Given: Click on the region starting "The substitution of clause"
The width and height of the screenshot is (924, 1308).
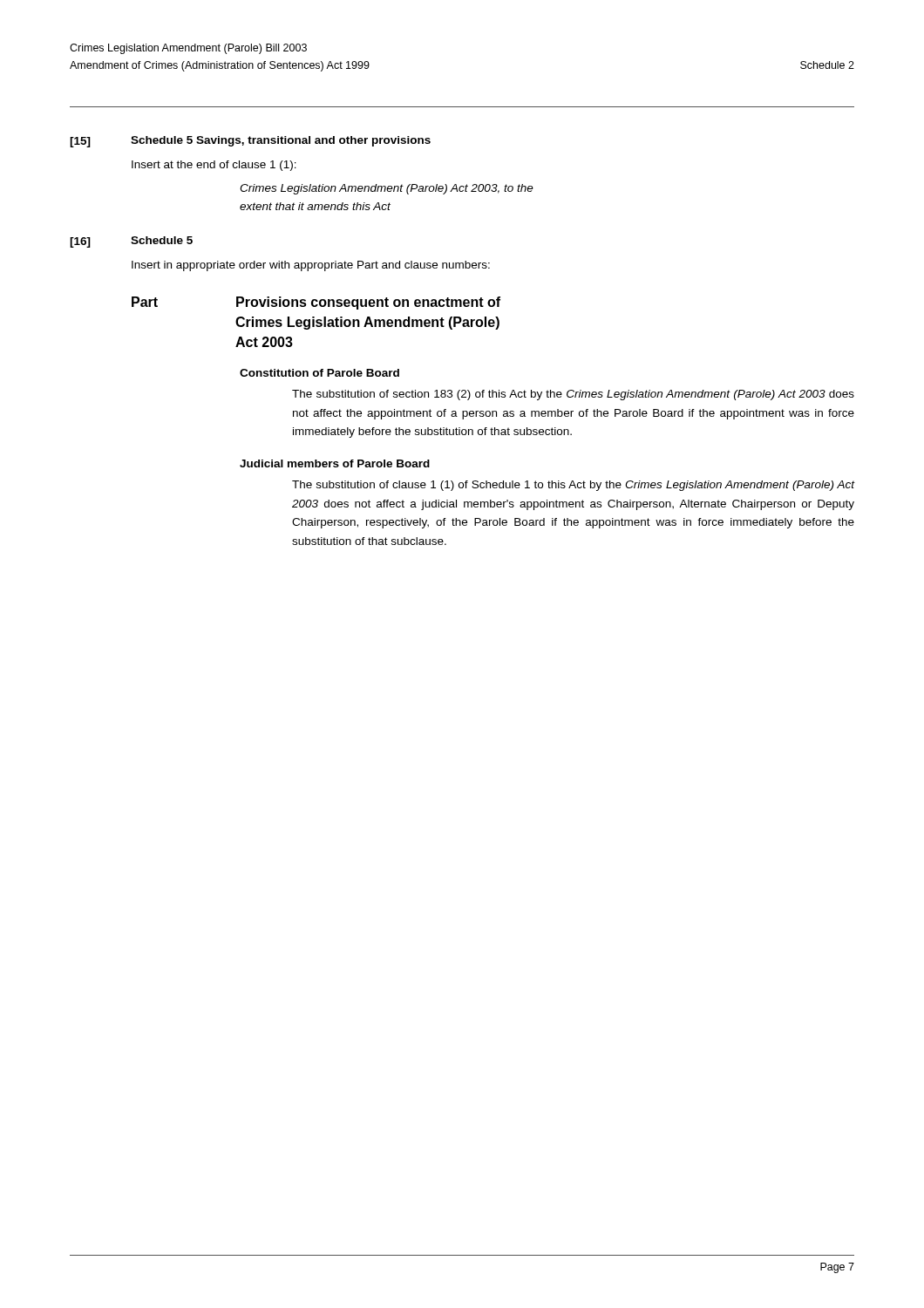Looking at the screenshot, I should tap(573, 513).
